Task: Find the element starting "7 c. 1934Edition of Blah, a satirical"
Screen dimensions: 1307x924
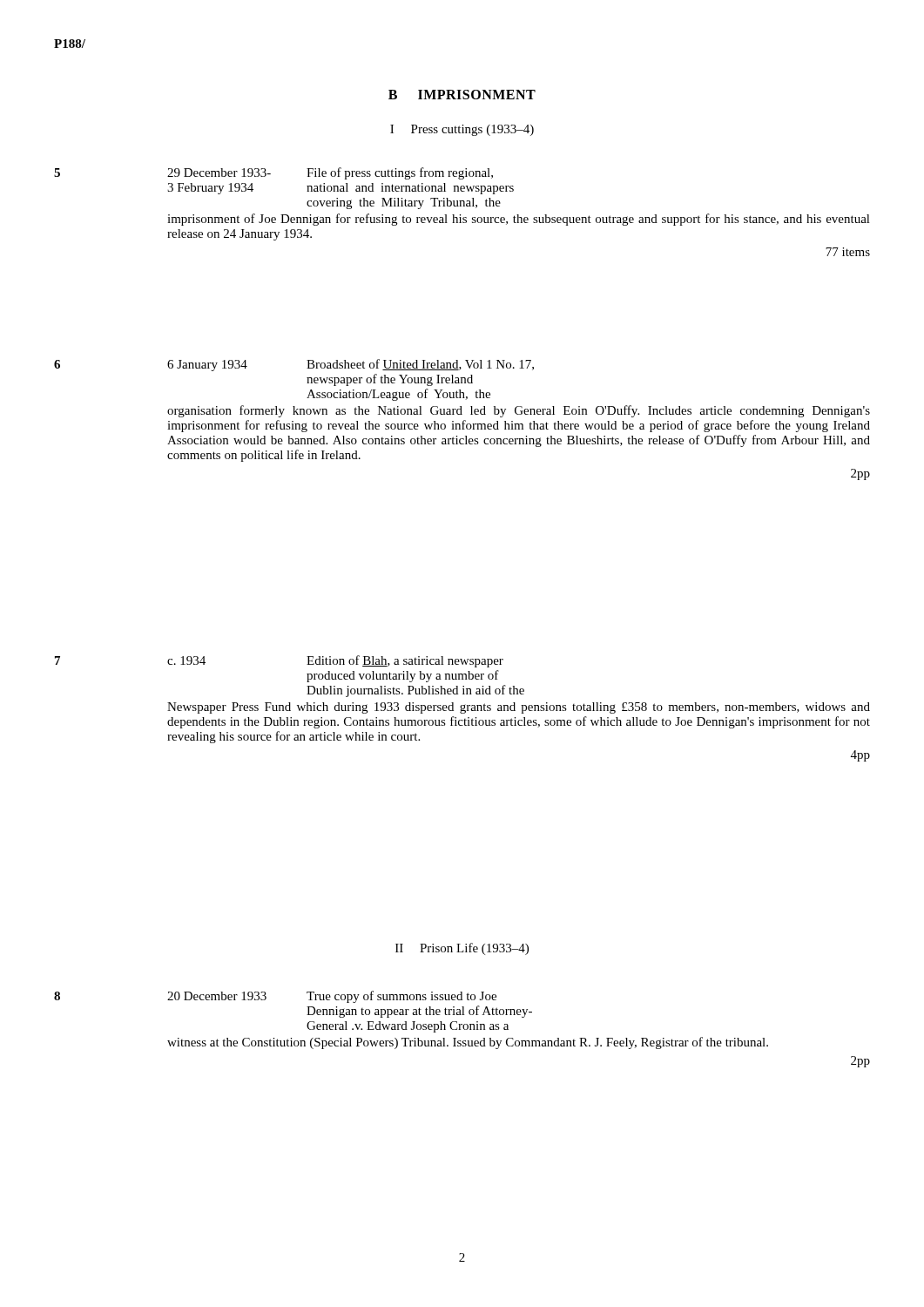Action: coord(462,708)
